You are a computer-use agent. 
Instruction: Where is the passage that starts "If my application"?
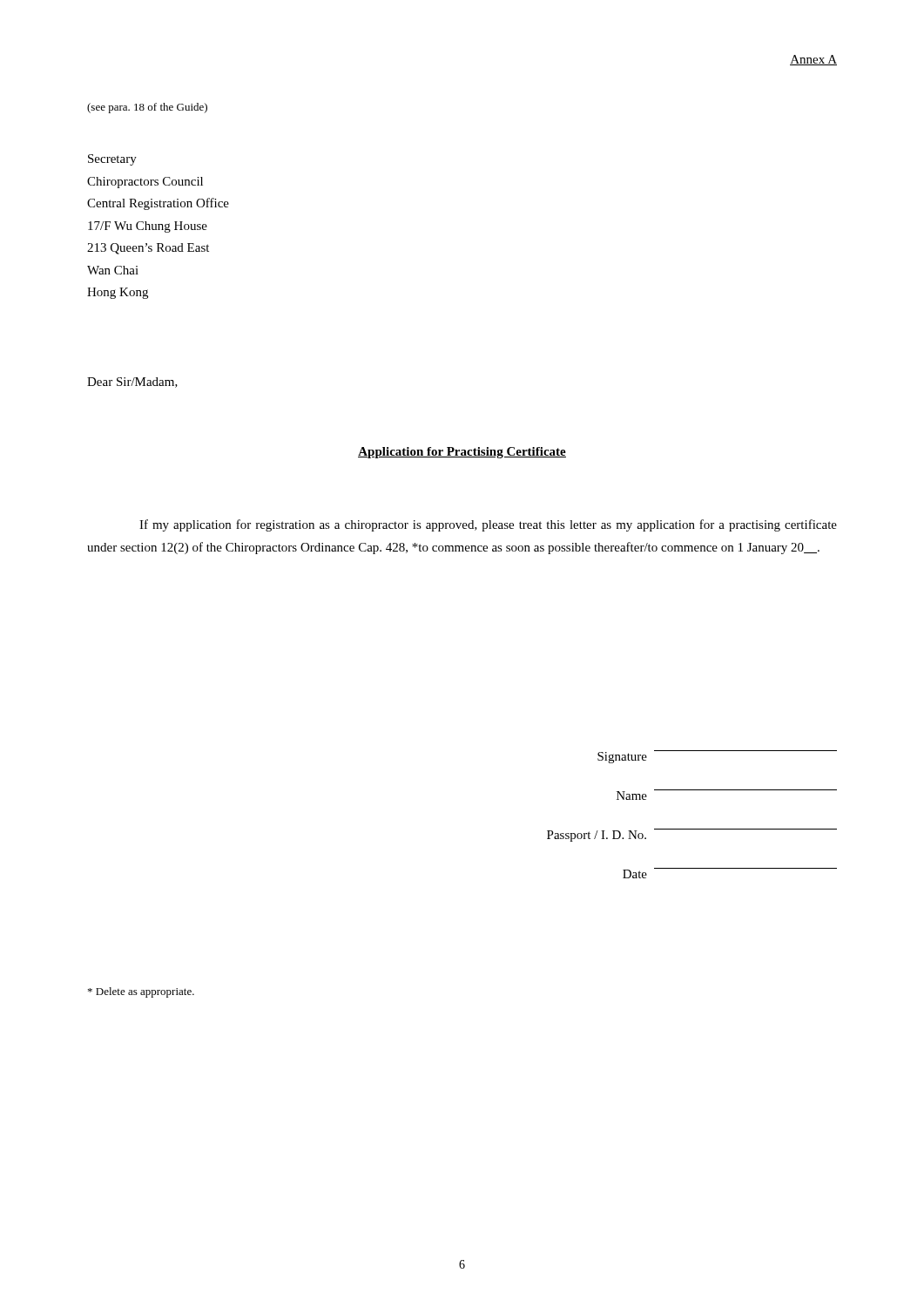462,534
